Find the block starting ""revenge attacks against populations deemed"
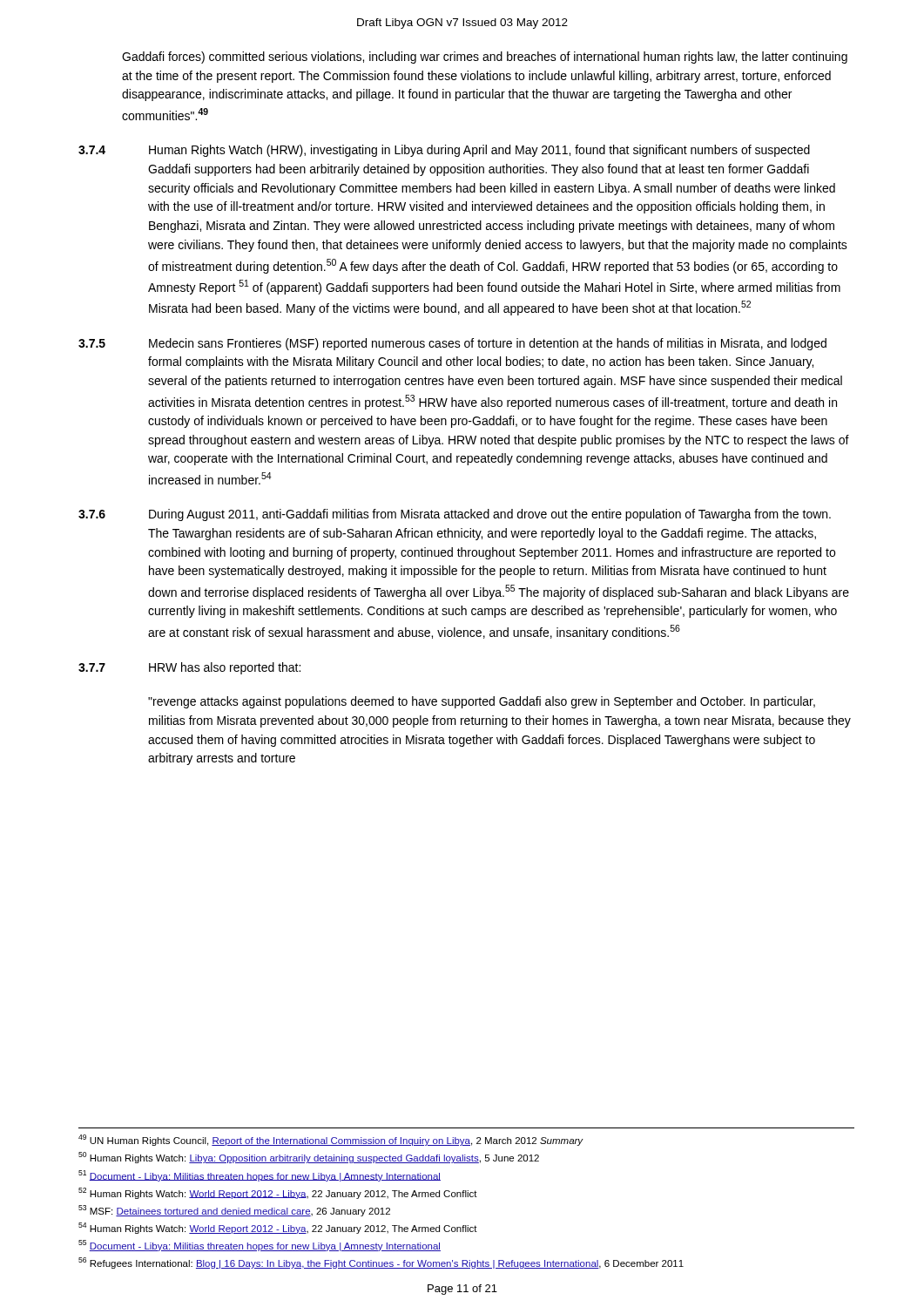The width and height of the screenshot is (924, 1307). (x=499, y=730)
